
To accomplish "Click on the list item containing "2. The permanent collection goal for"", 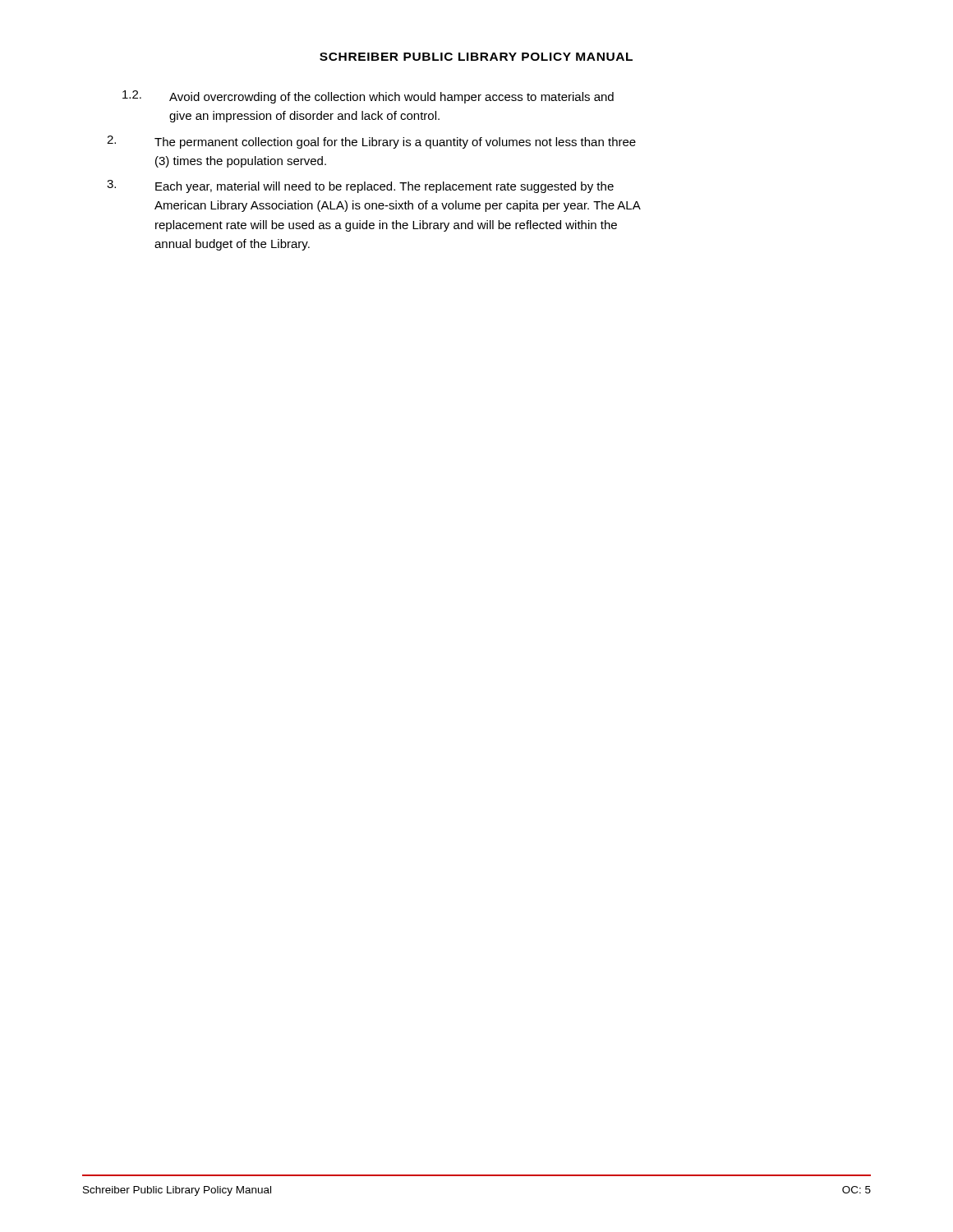I will click(371, 151).
